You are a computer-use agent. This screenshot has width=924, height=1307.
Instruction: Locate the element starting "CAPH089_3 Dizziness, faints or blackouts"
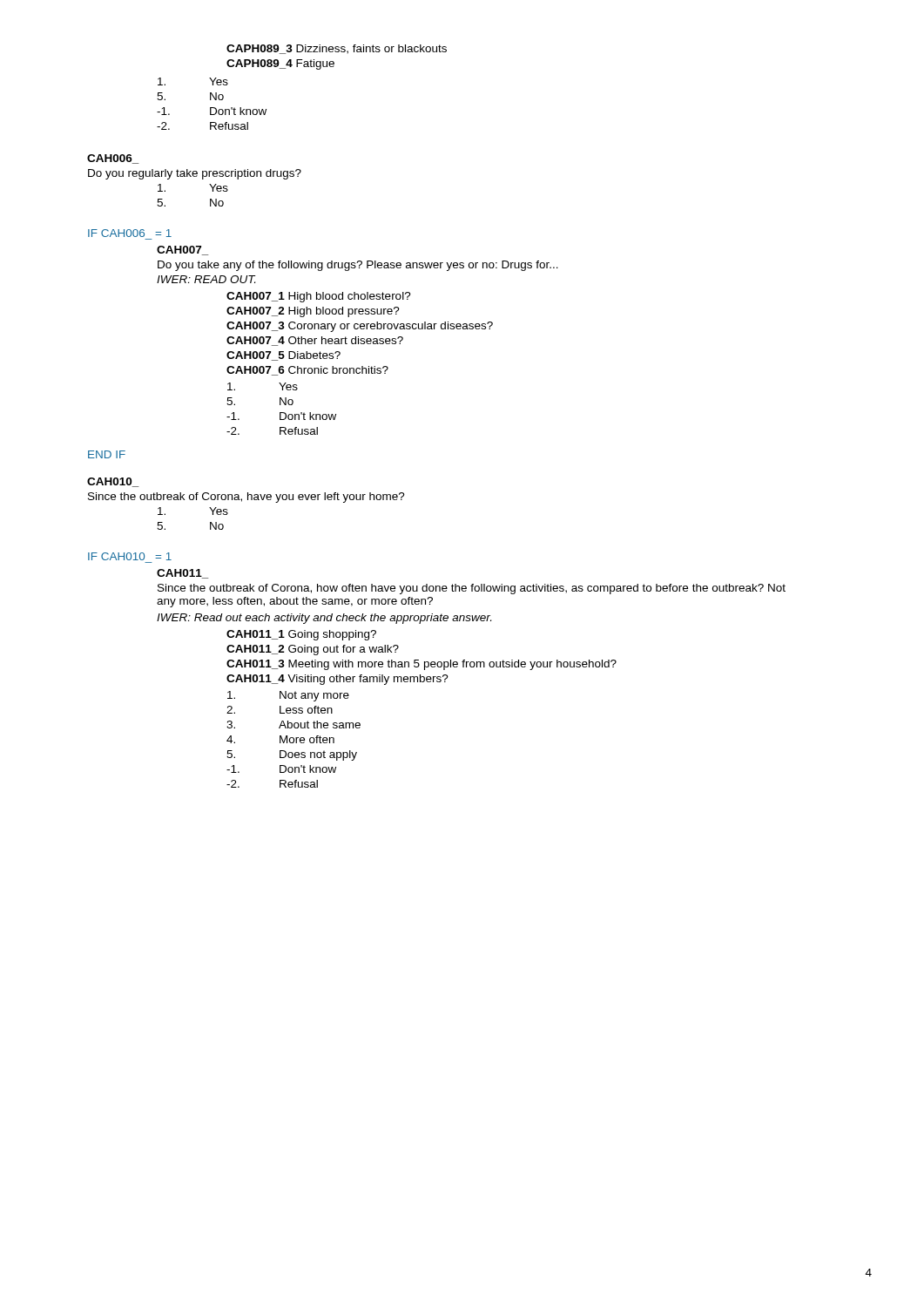pos(337,48)
